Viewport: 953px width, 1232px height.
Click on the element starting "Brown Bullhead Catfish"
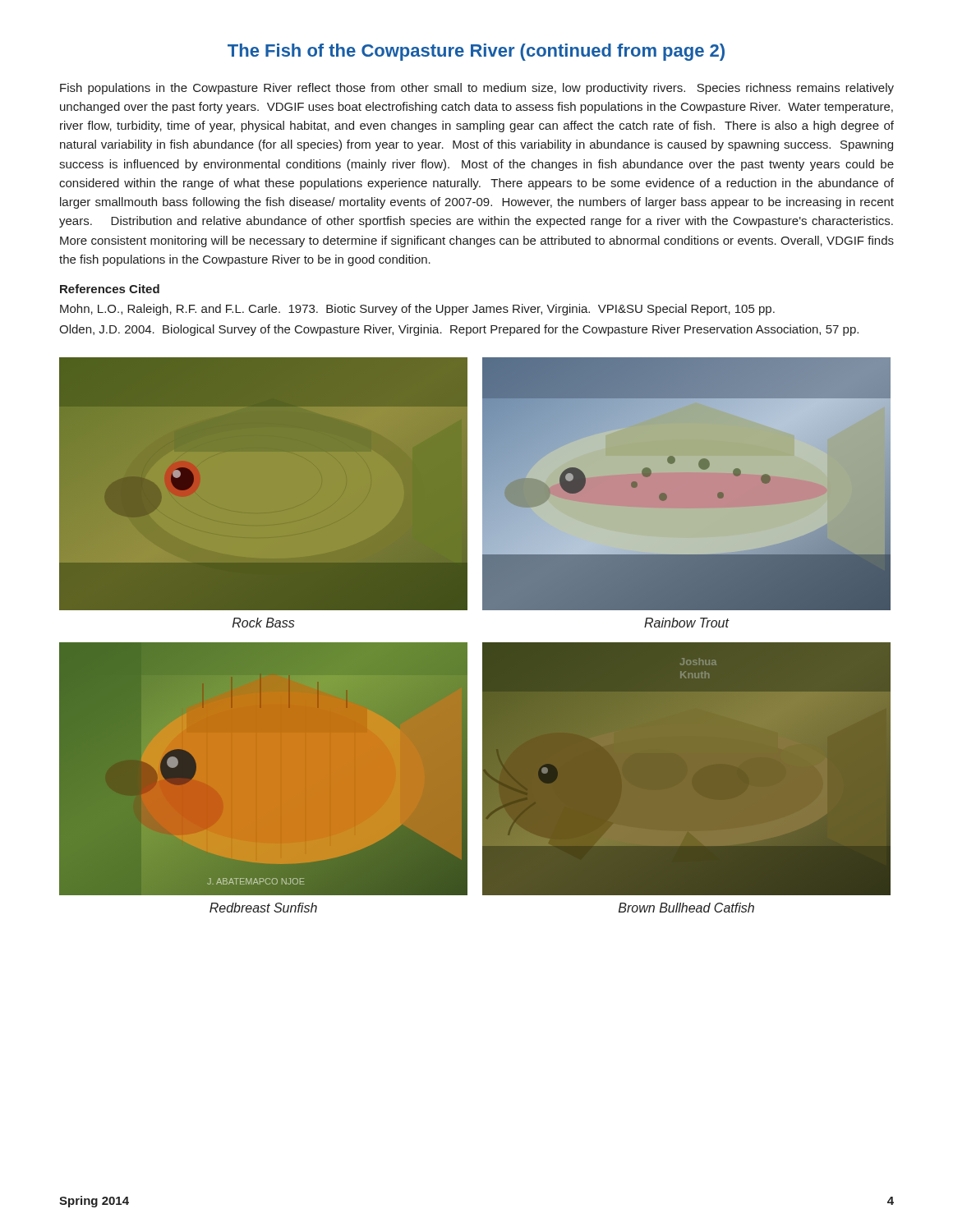pos(686,908)
